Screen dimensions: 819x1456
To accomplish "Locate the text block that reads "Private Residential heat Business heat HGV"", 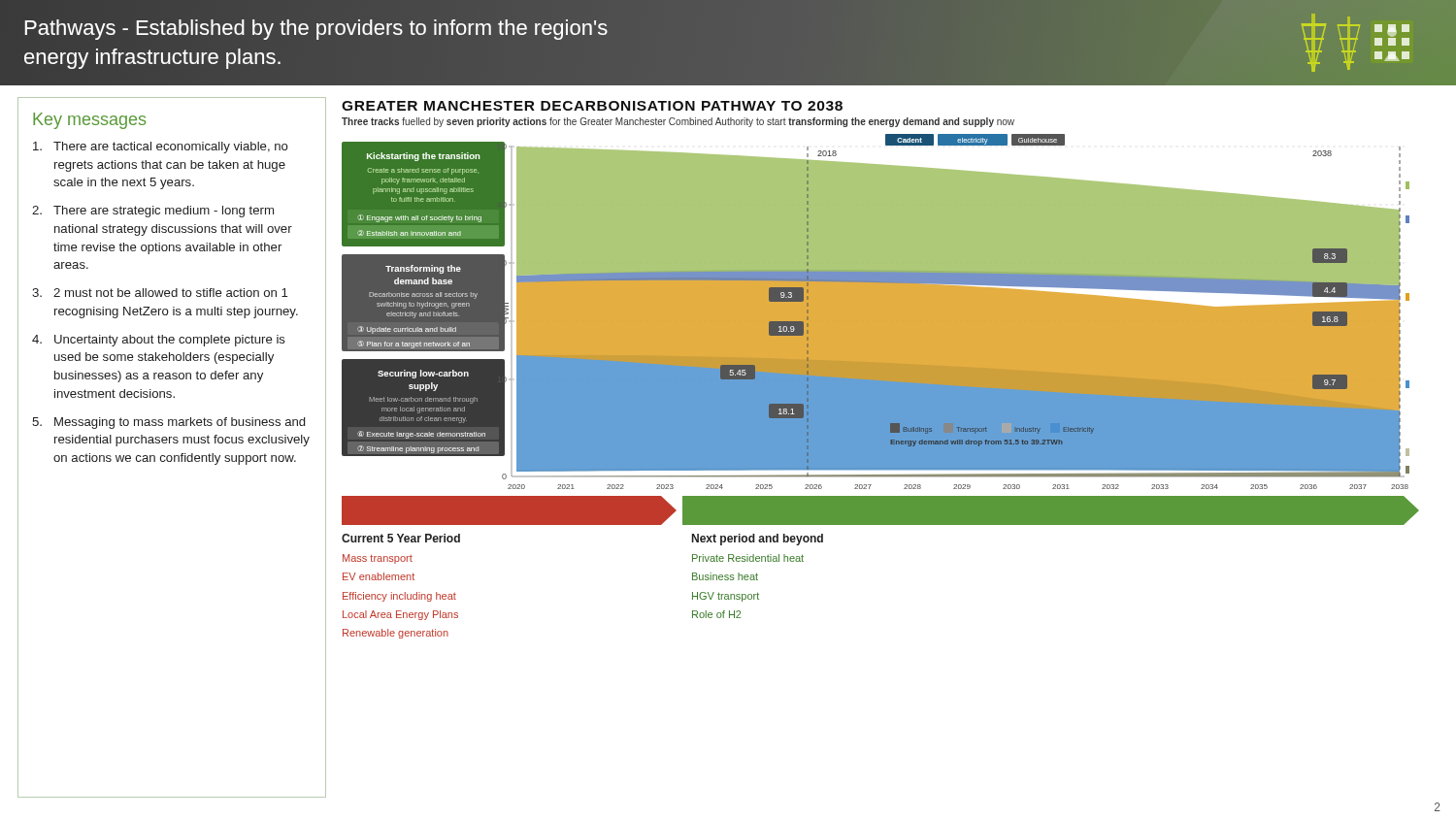I will 748,586.
